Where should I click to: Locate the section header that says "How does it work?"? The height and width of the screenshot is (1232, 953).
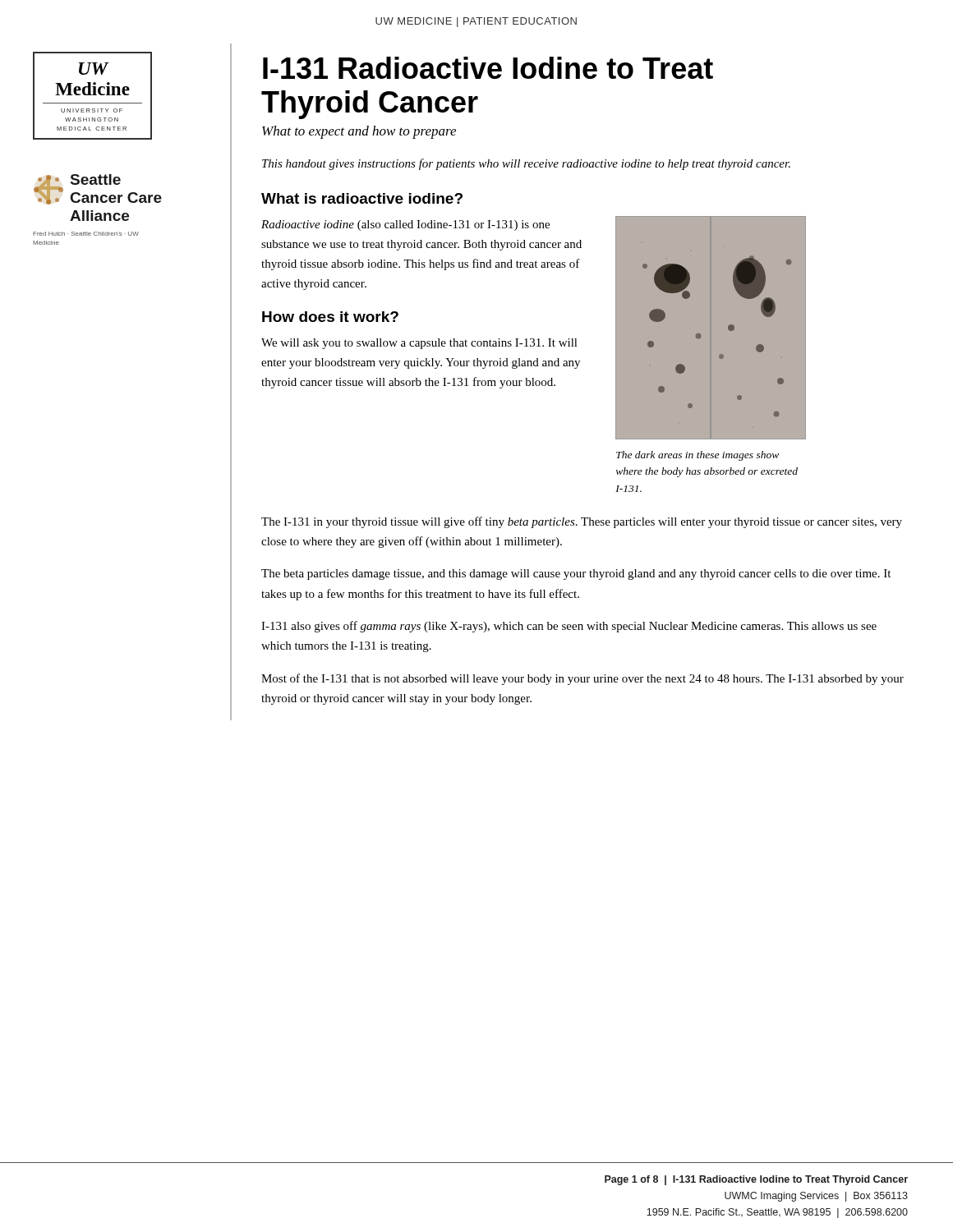click(330, 317)
